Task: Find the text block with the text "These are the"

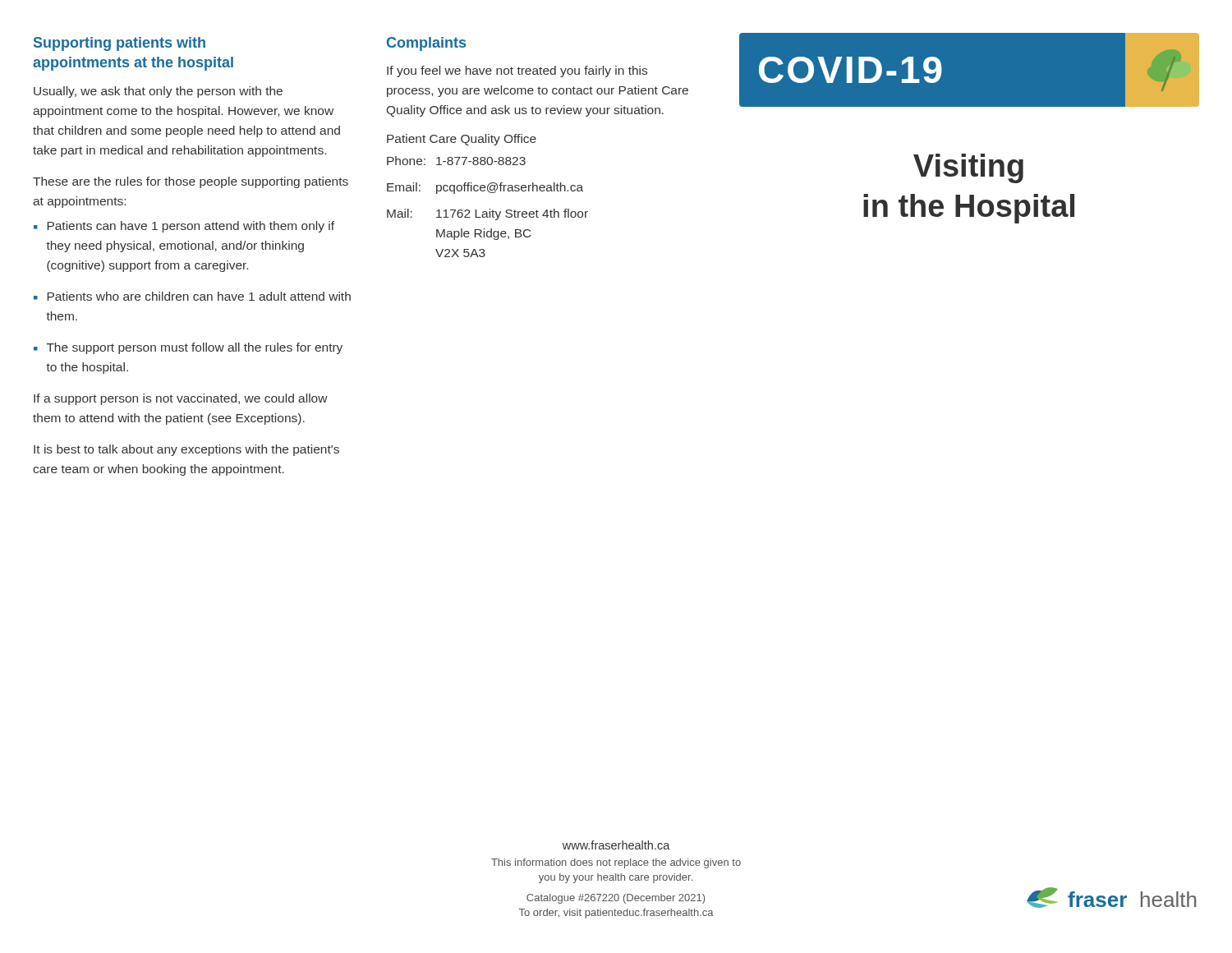Action: pyautogui.click(x=193, y=191)
